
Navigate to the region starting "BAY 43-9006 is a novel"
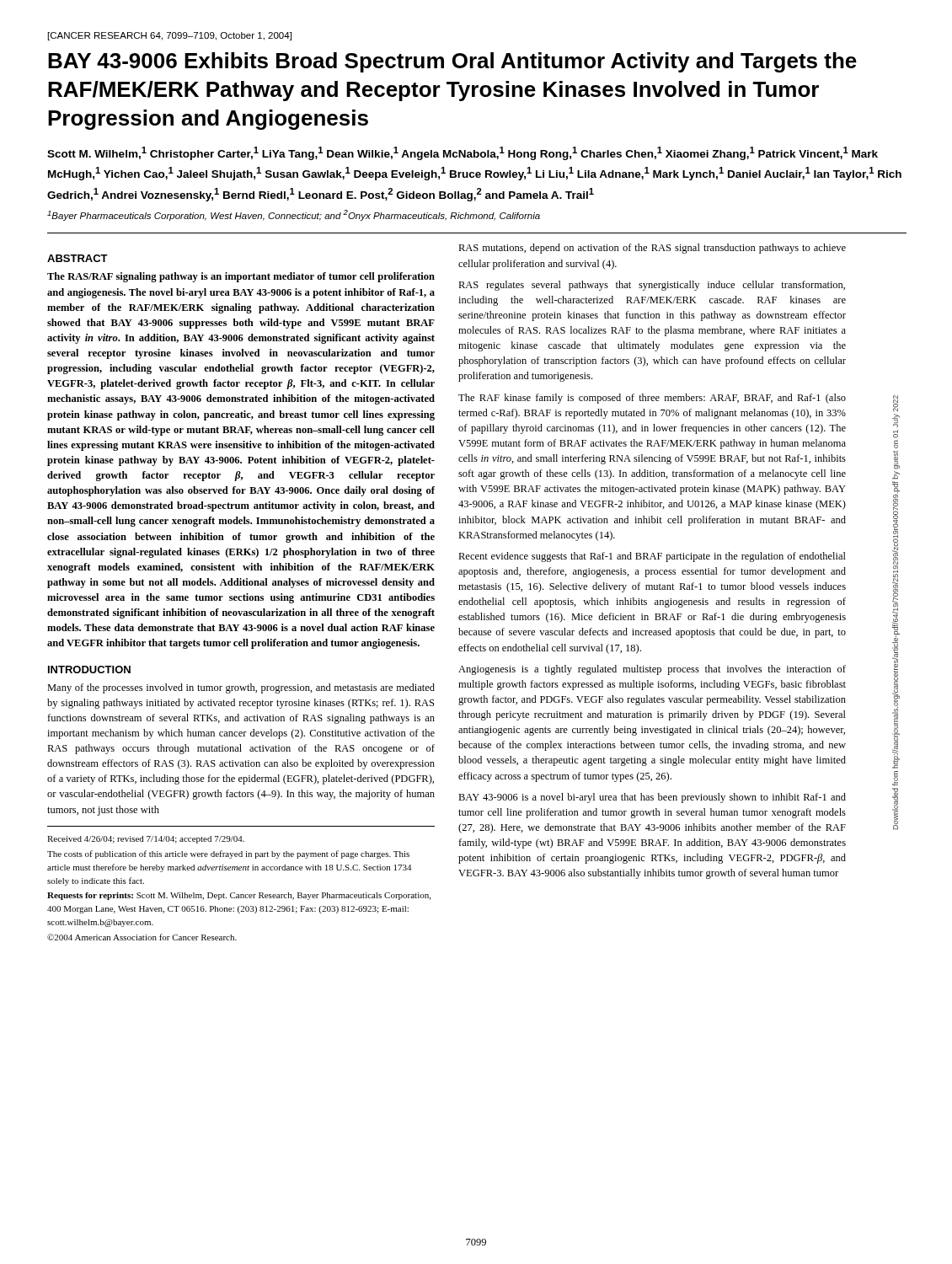point(652,835)
